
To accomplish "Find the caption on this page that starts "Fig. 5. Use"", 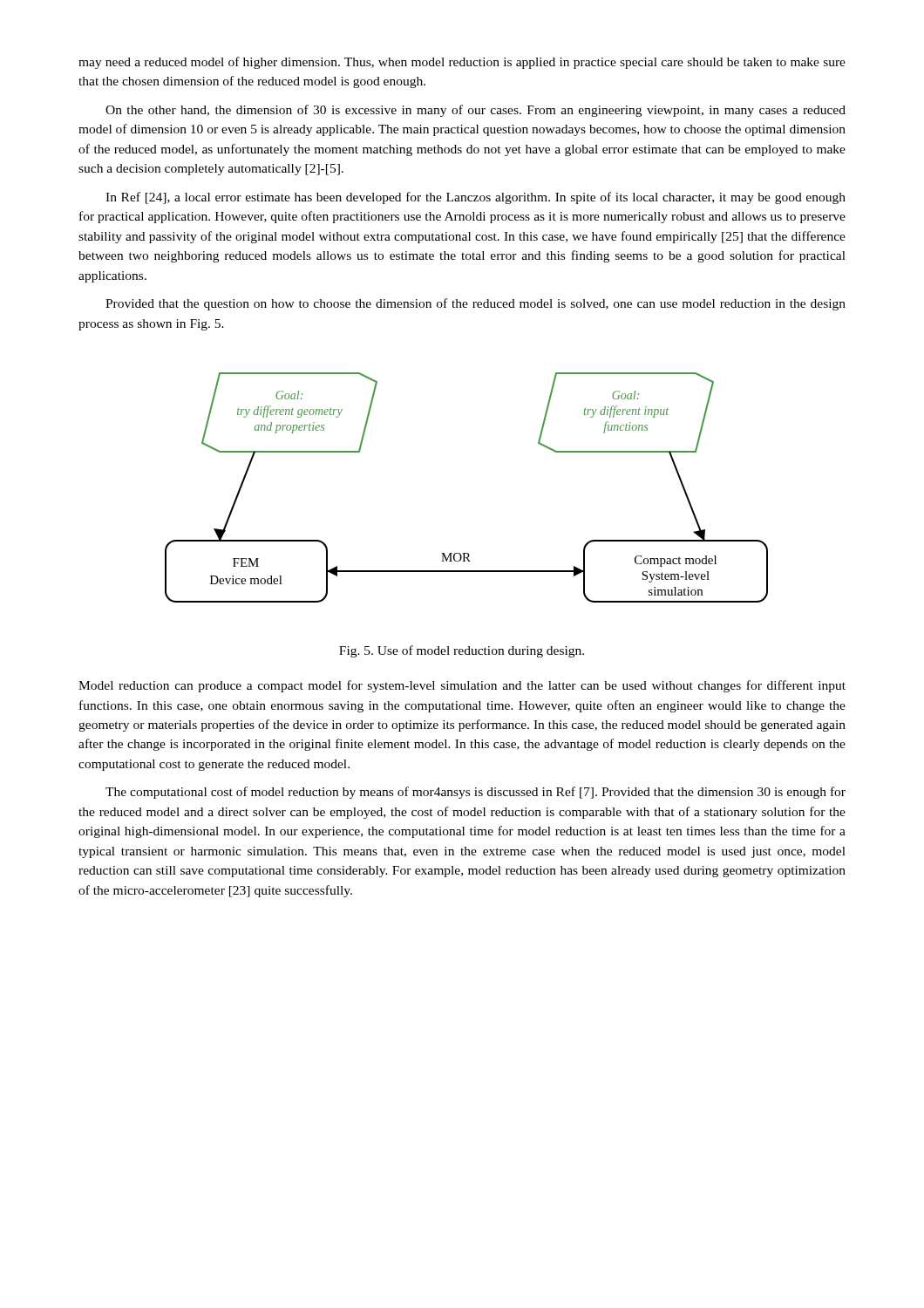I will (x=462, y=650).
